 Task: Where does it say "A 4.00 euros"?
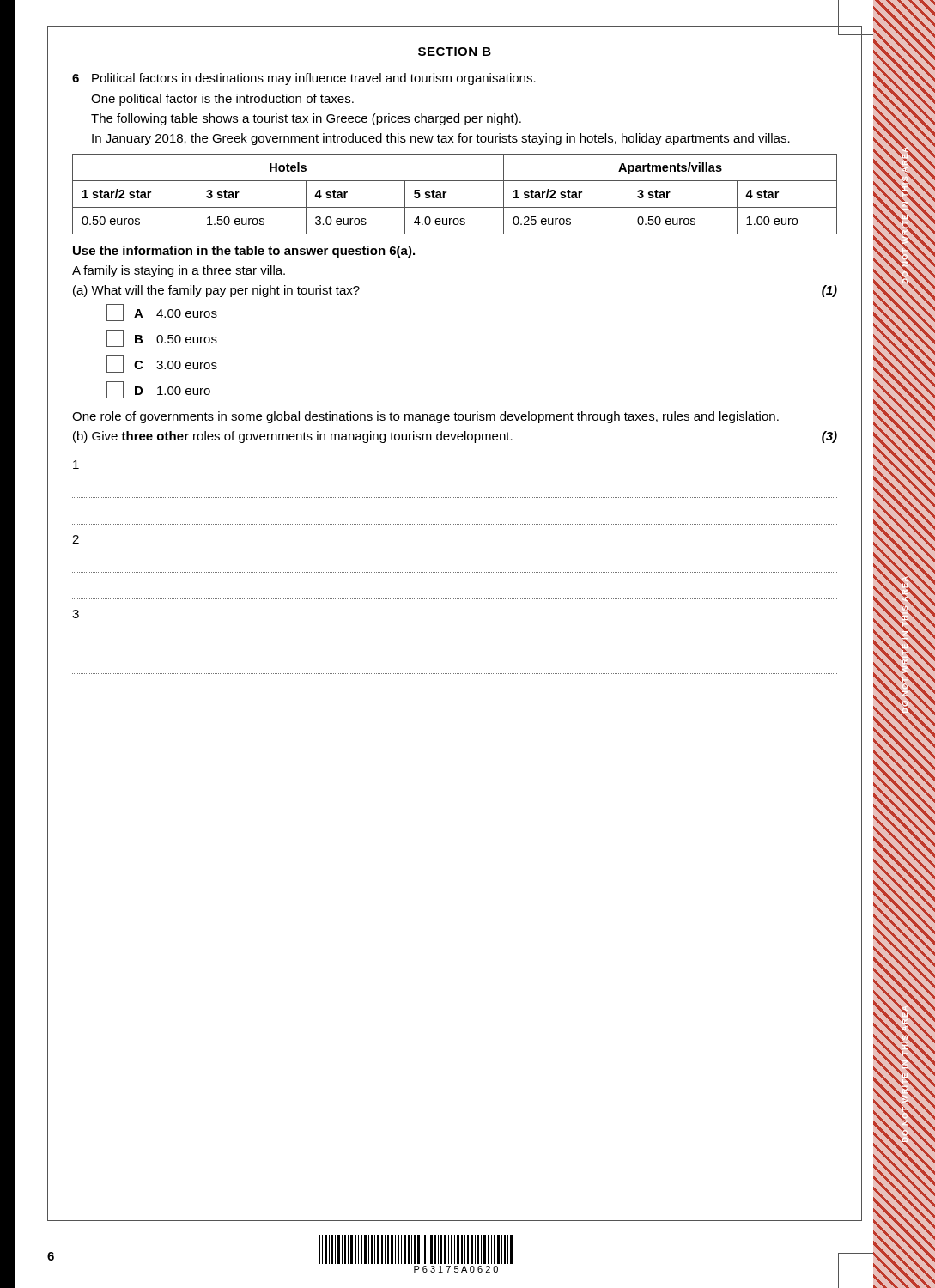pos(162,313)
